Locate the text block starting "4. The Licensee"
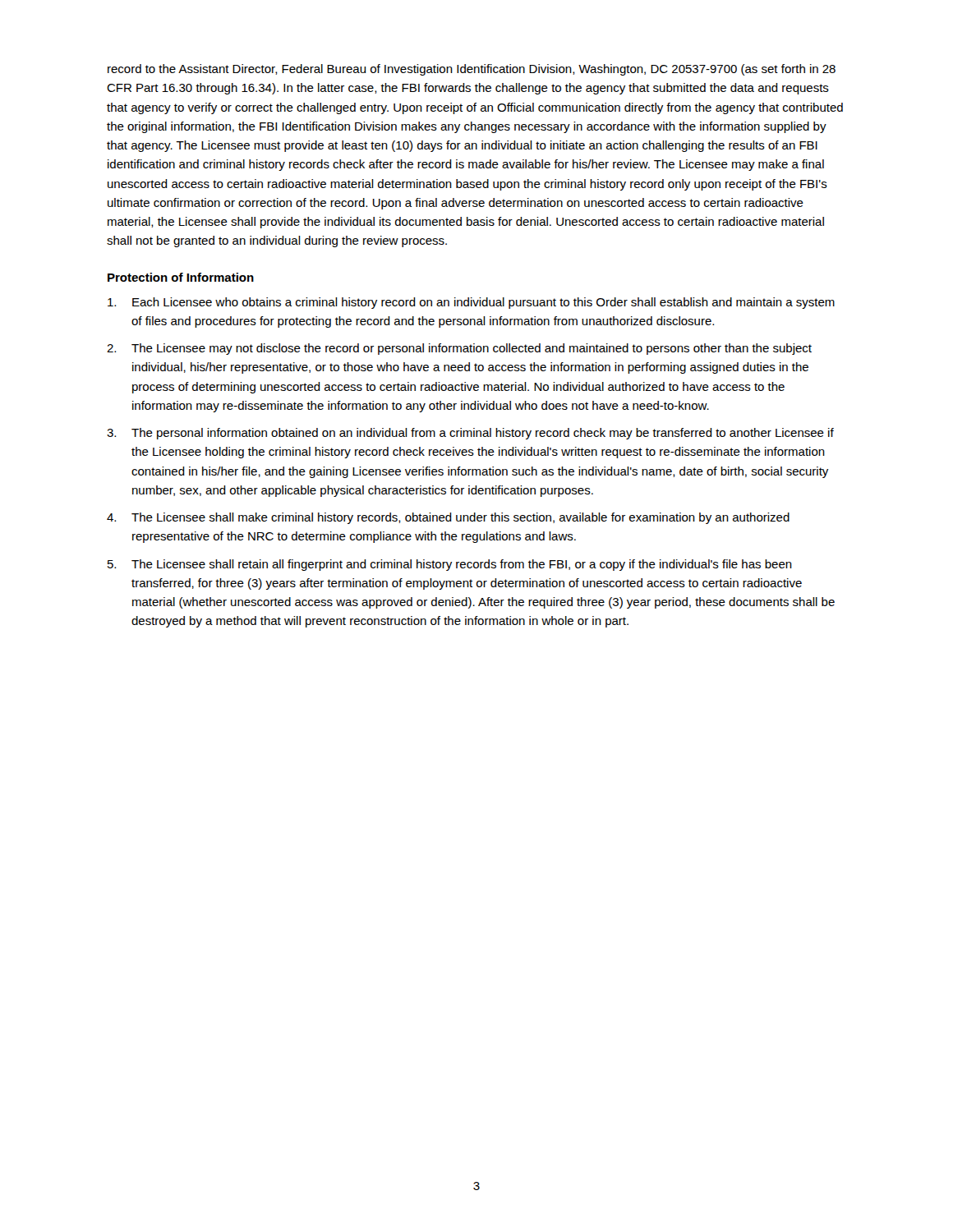The width and height of the screenshot is (953, 1232). coord(476,527)
